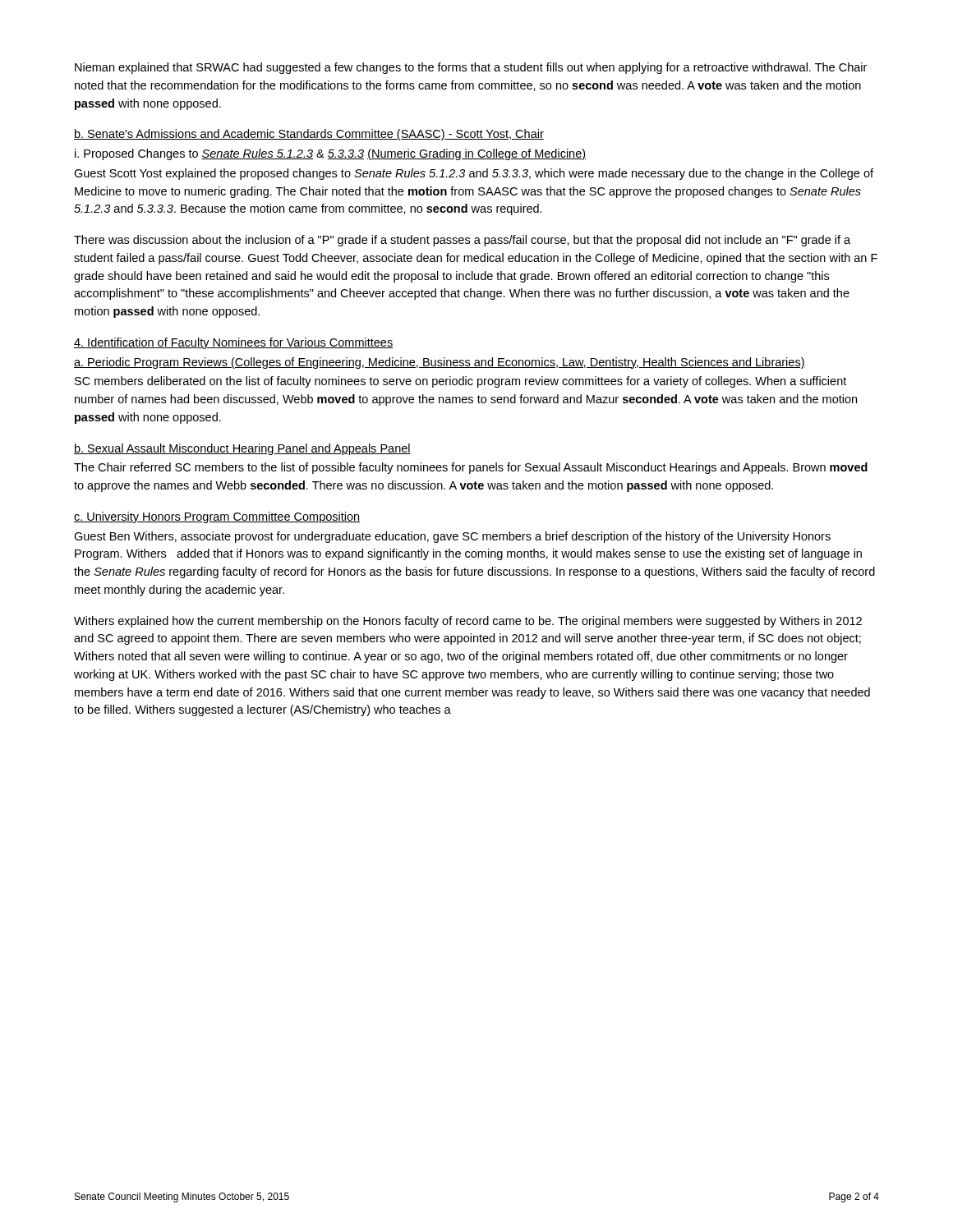Click on the section header that says "4. Identification of Faculty Nominees for Various"

(233, 342)
